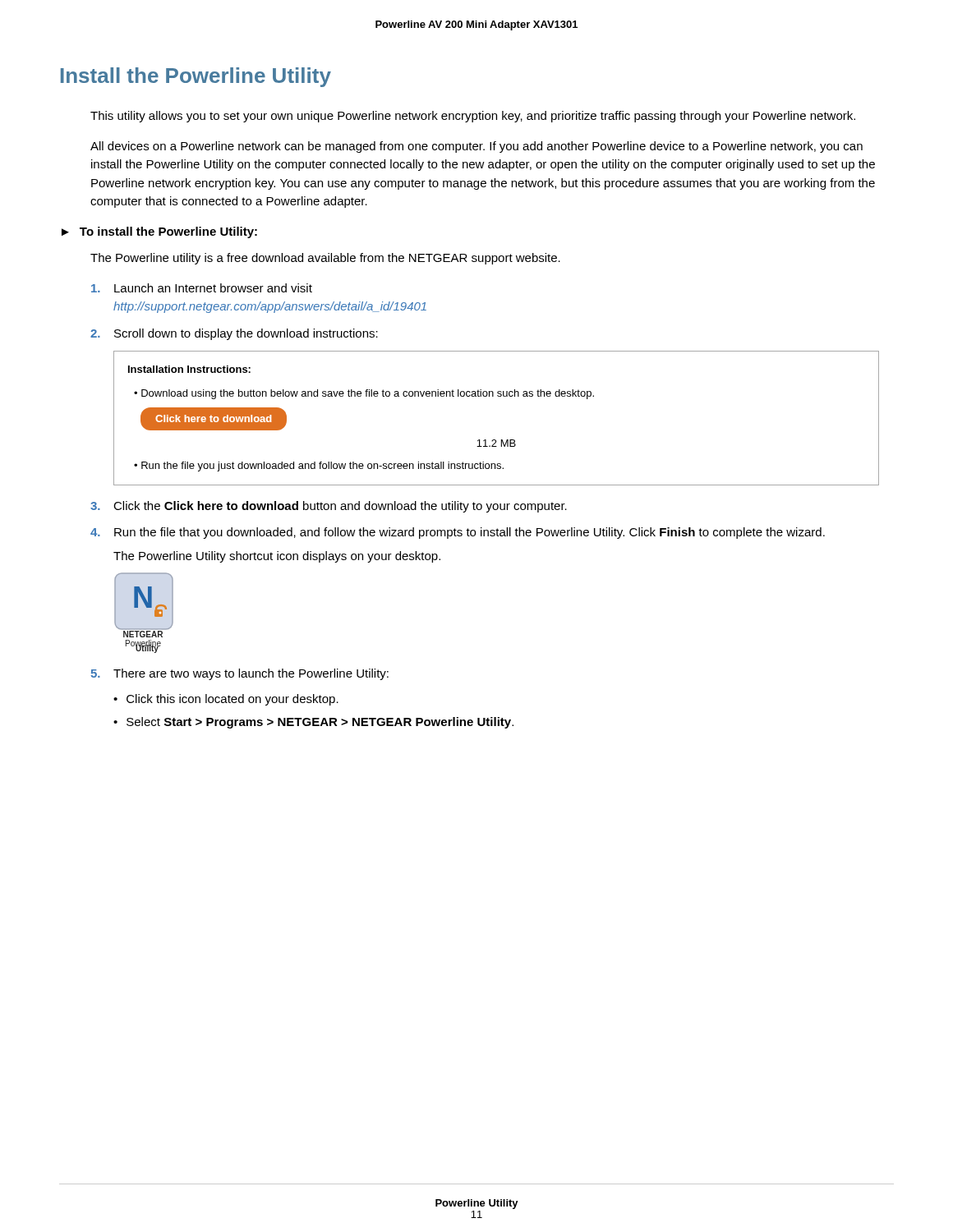
Task: Navigate to the text starting "Install the Powerline"
Action: 195,76
